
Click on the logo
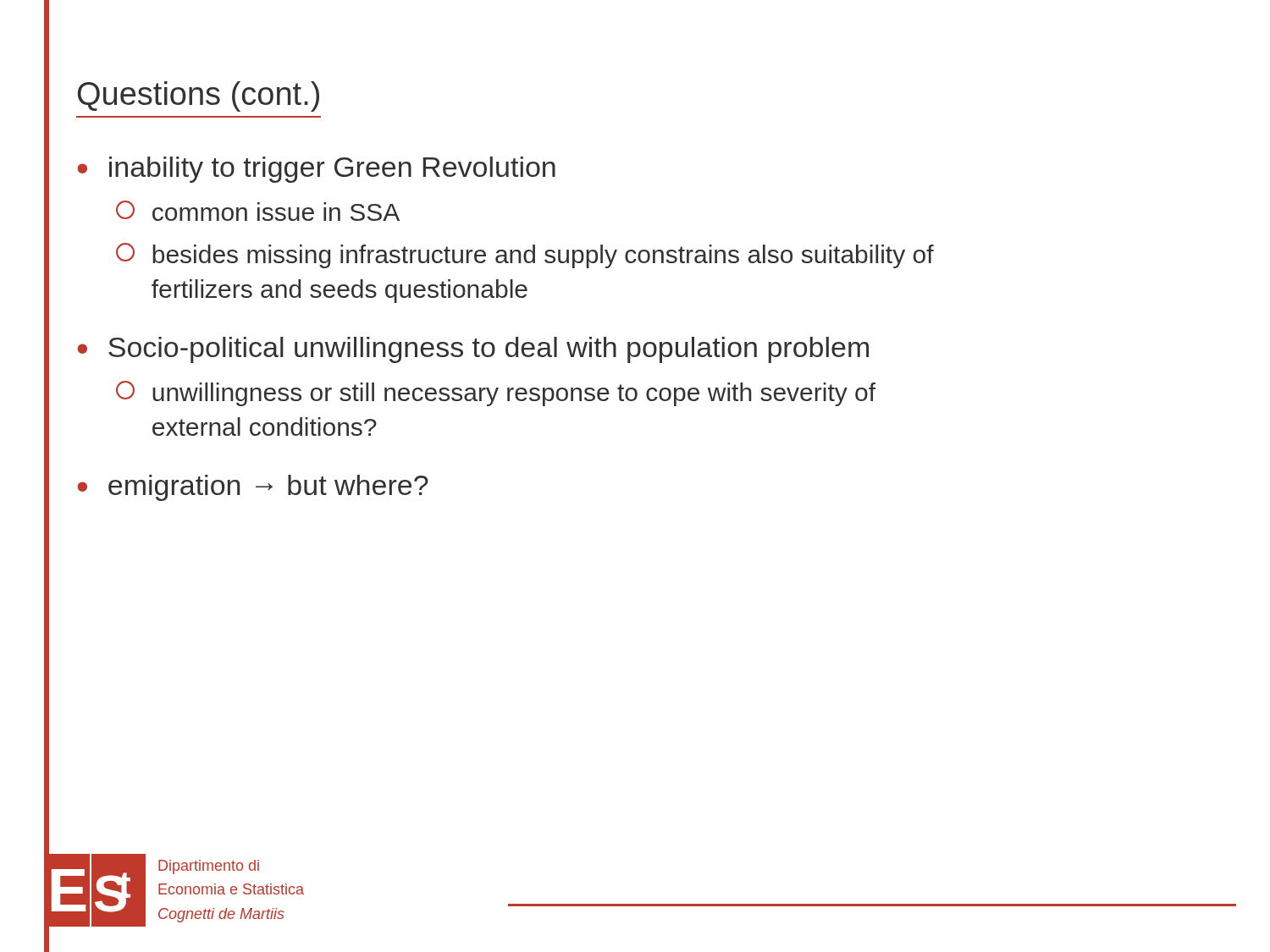174,890
